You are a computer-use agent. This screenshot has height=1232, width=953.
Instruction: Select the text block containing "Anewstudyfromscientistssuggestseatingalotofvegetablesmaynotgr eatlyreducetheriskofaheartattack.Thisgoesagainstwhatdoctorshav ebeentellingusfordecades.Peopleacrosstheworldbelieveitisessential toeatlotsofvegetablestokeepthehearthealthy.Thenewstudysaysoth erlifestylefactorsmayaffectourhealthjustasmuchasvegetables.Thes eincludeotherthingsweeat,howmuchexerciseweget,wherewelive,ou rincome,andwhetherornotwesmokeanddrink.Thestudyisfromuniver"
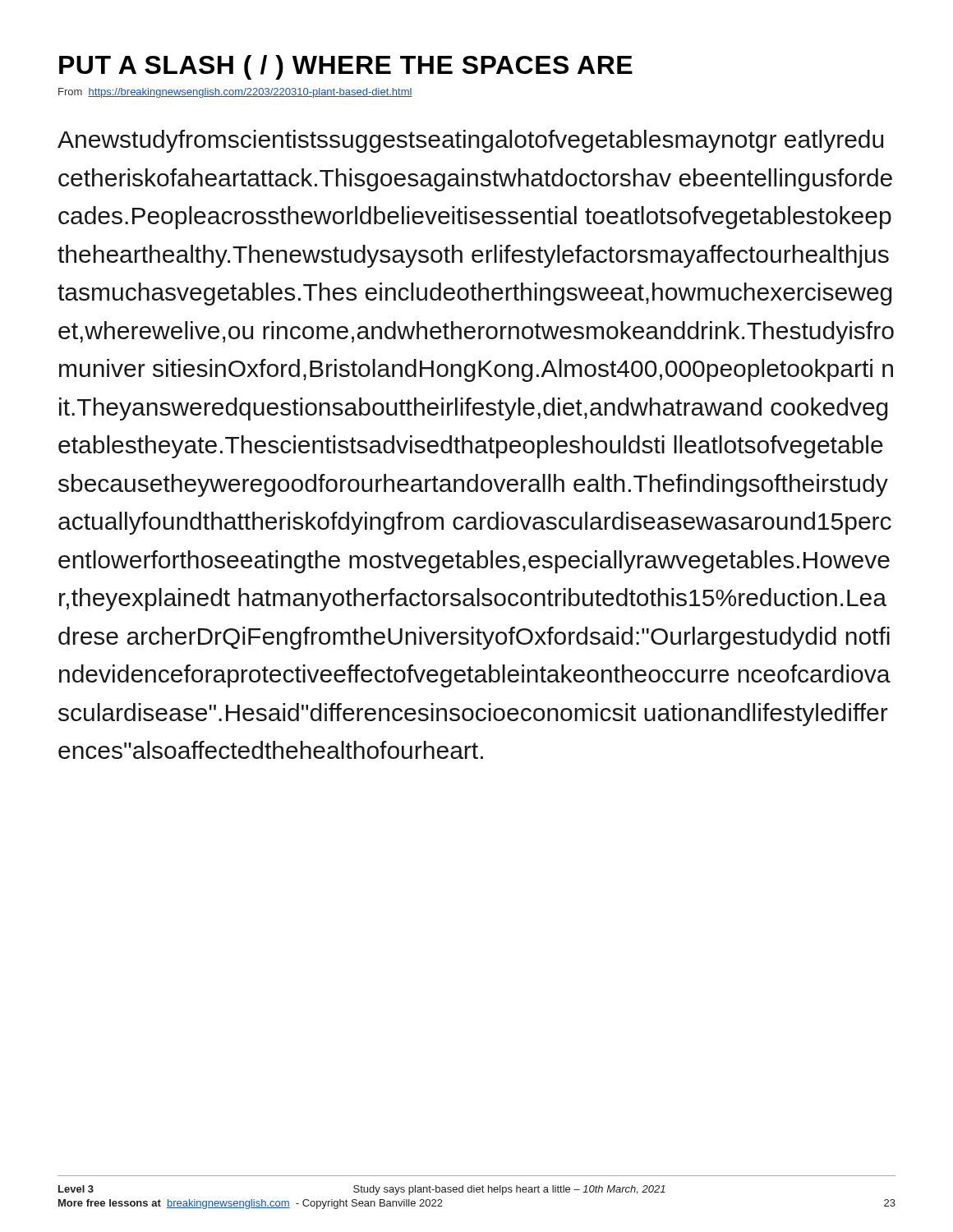coord(476,445)
